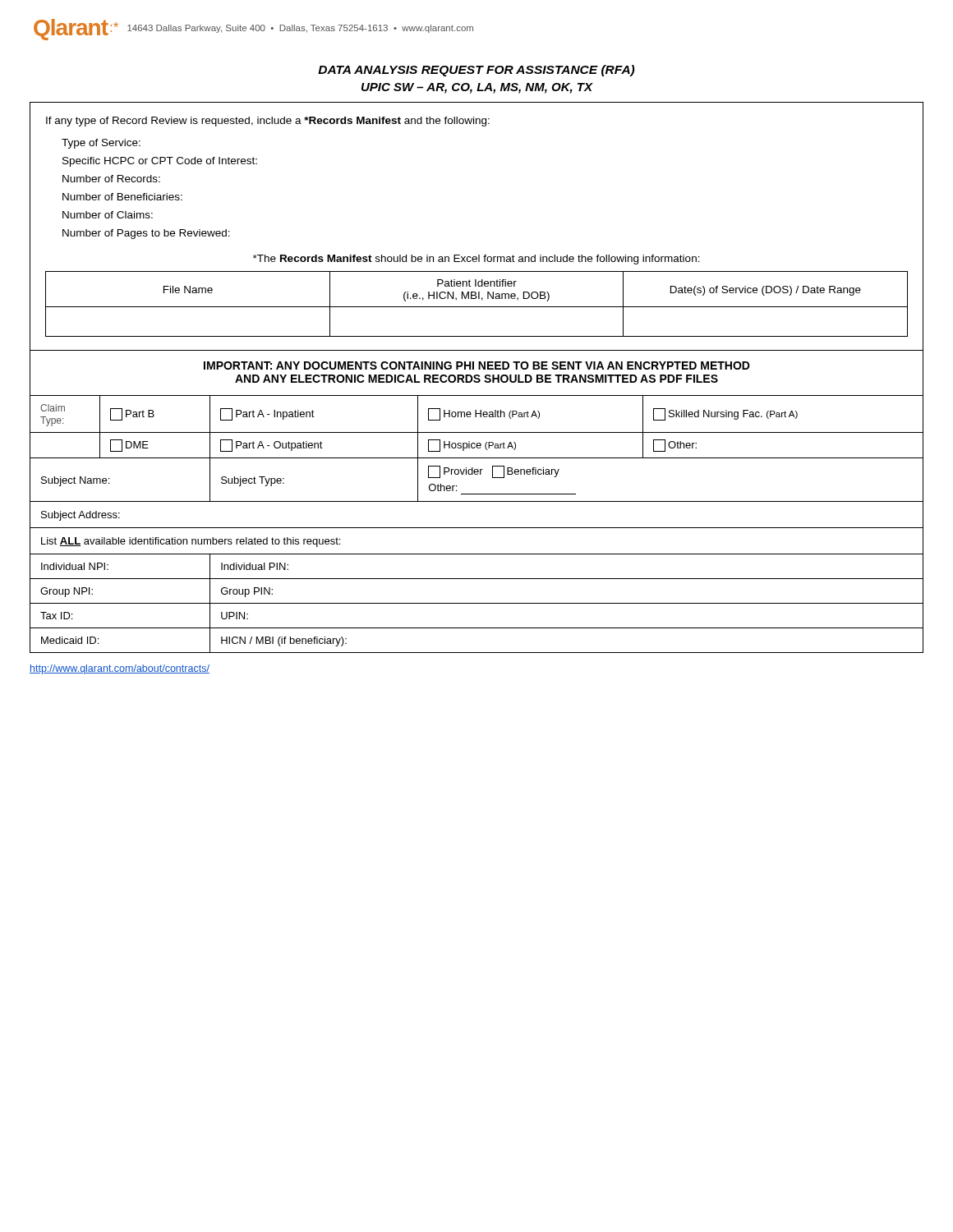
Task: Select the region starting "Number of Beneficiaries:"
Action: [122, 197]
